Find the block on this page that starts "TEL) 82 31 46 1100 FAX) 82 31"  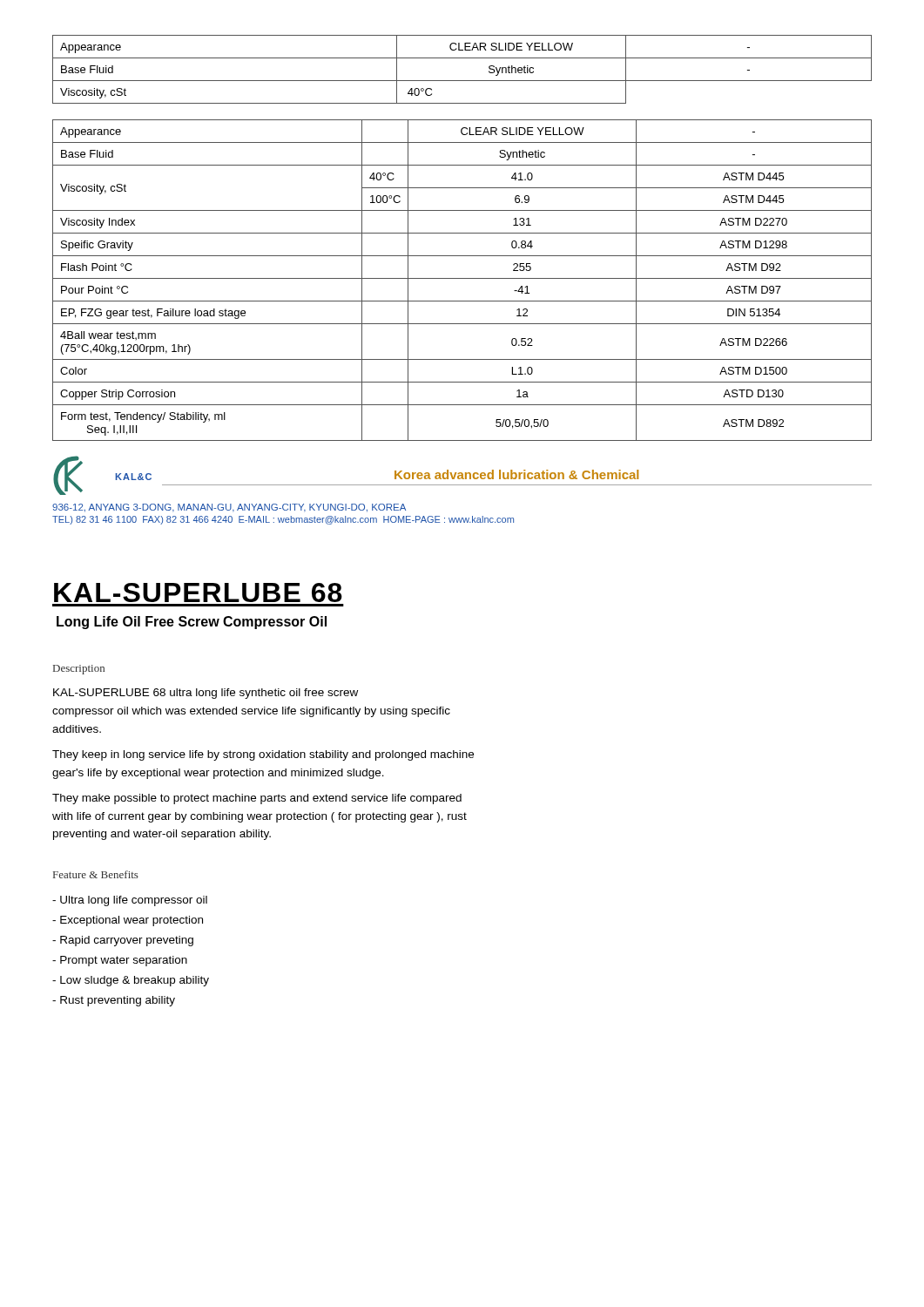point(283,519)
